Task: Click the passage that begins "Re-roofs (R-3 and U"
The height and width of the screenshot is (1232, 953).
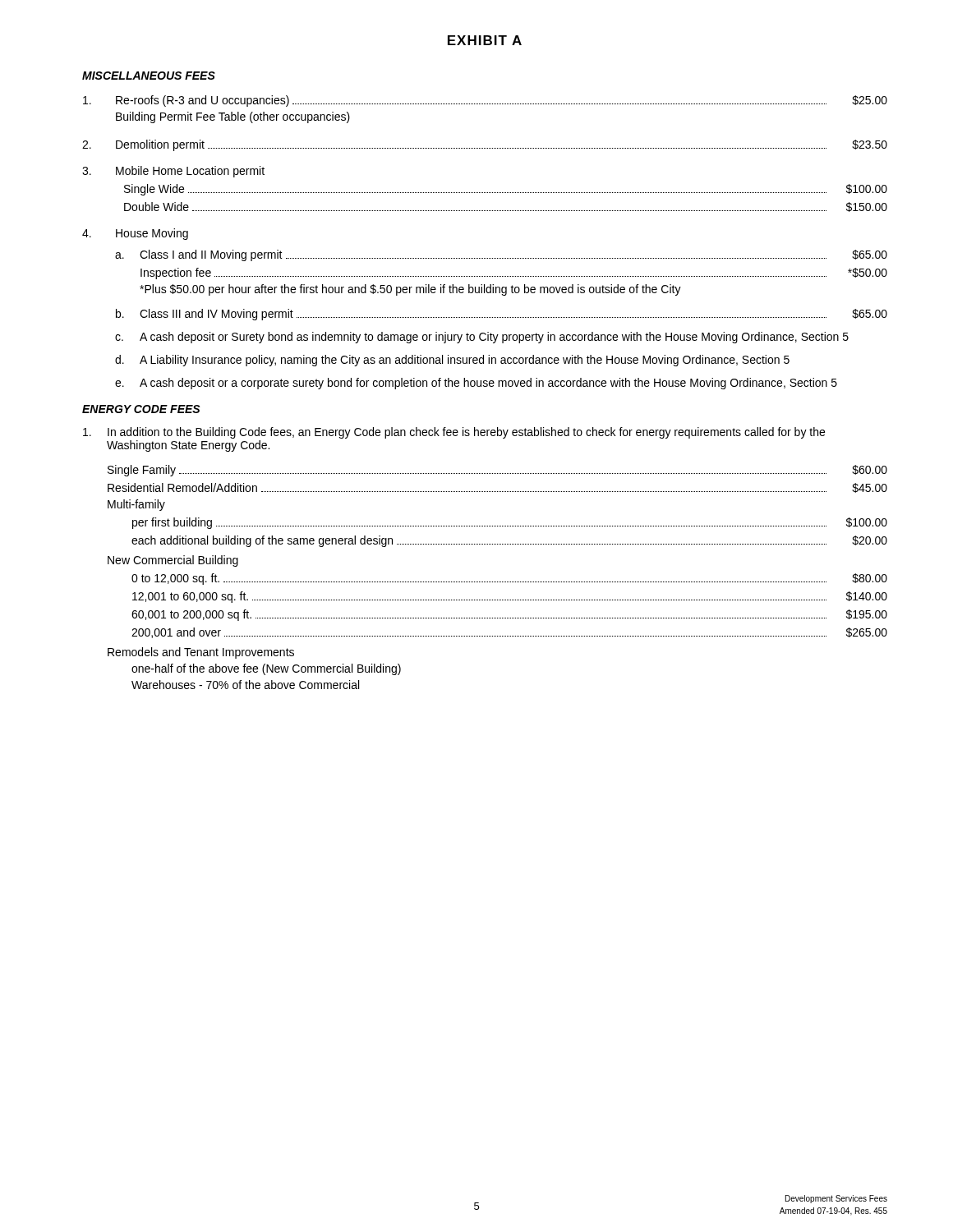Action: click(x=485, y=108)
